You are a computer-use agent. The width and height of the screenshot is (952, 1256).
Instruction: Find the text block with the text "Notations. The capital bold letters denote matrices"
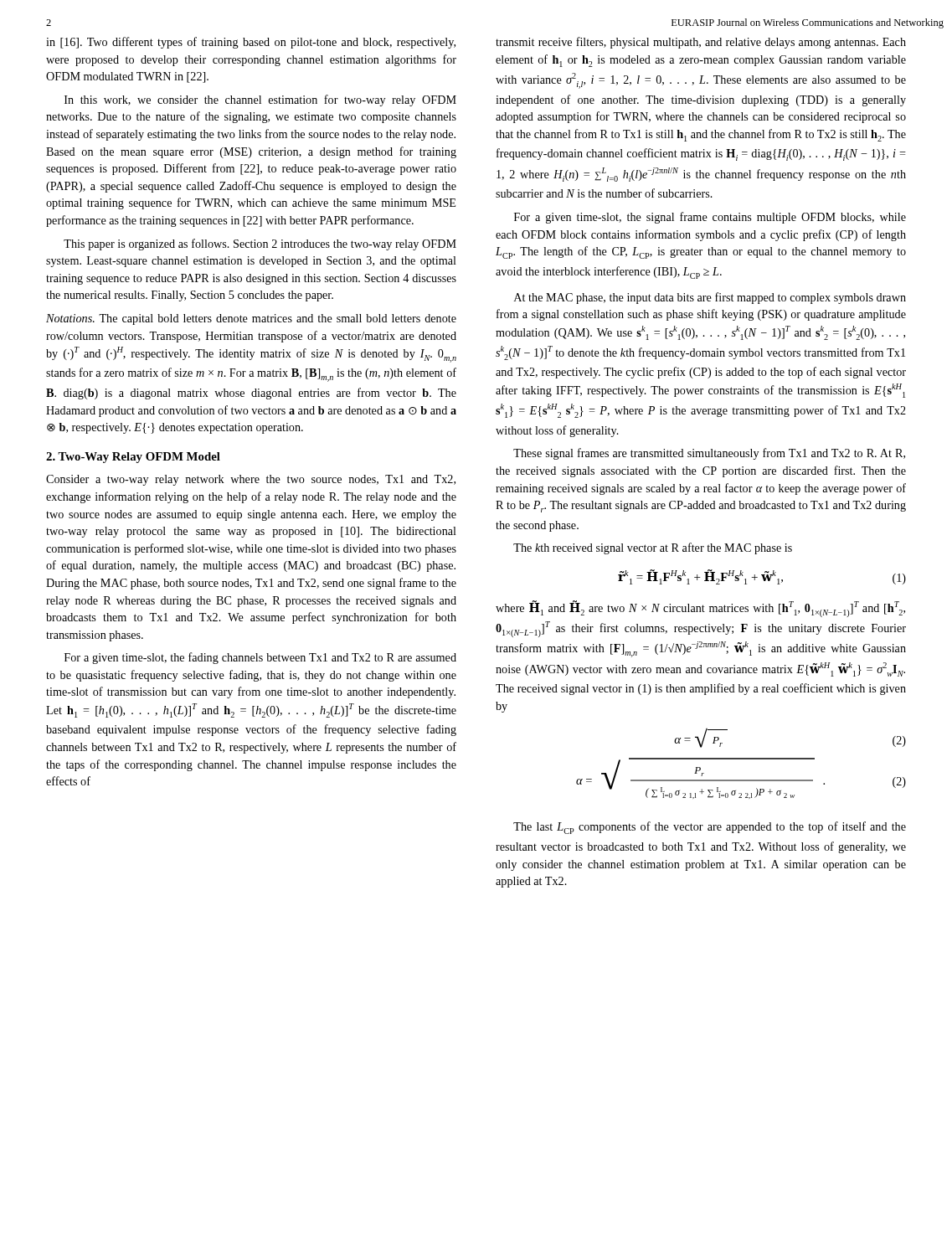click(x=251, y=373)
